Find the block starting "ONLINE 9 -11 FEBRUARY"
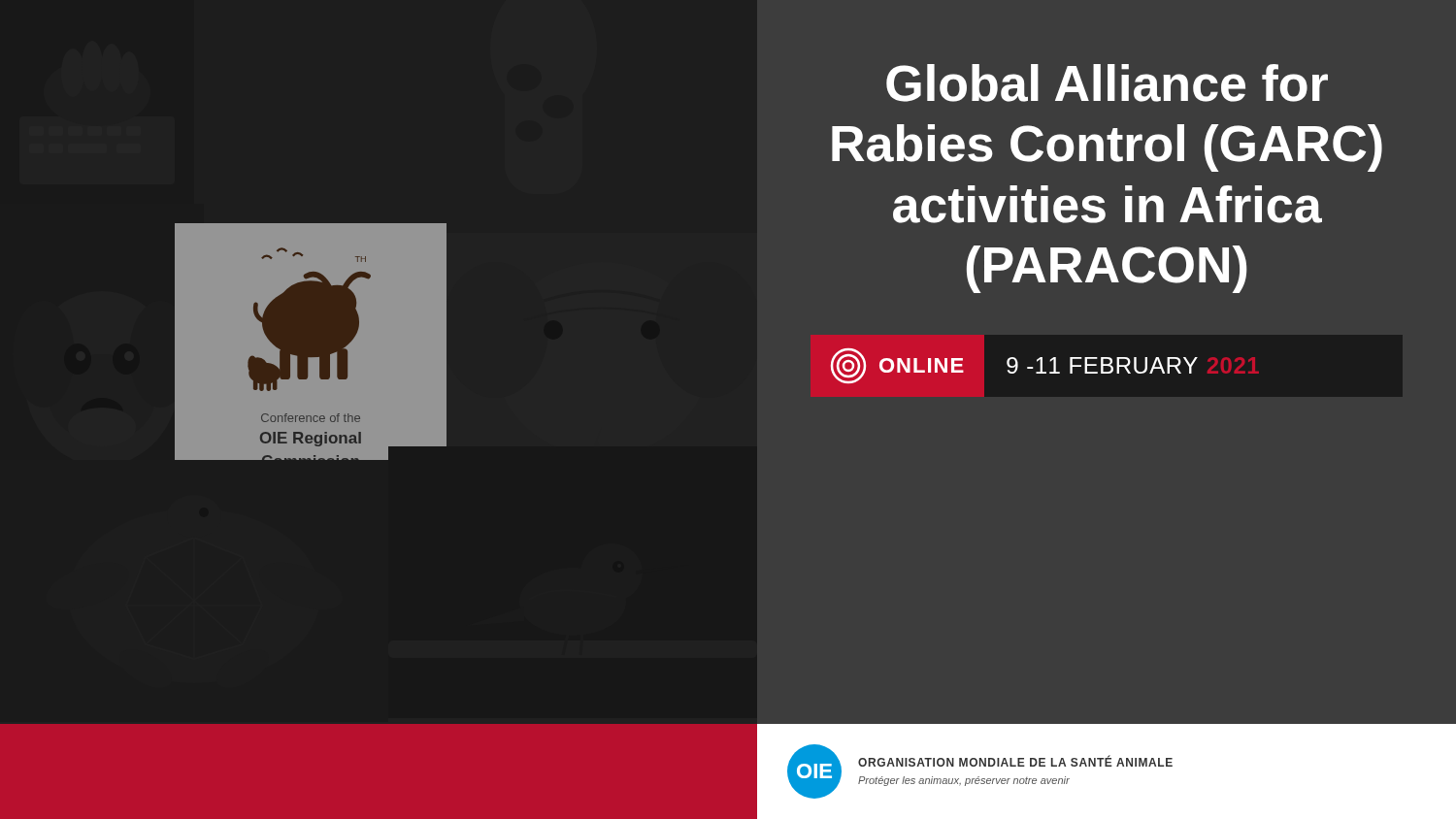 click(1107, 365)
